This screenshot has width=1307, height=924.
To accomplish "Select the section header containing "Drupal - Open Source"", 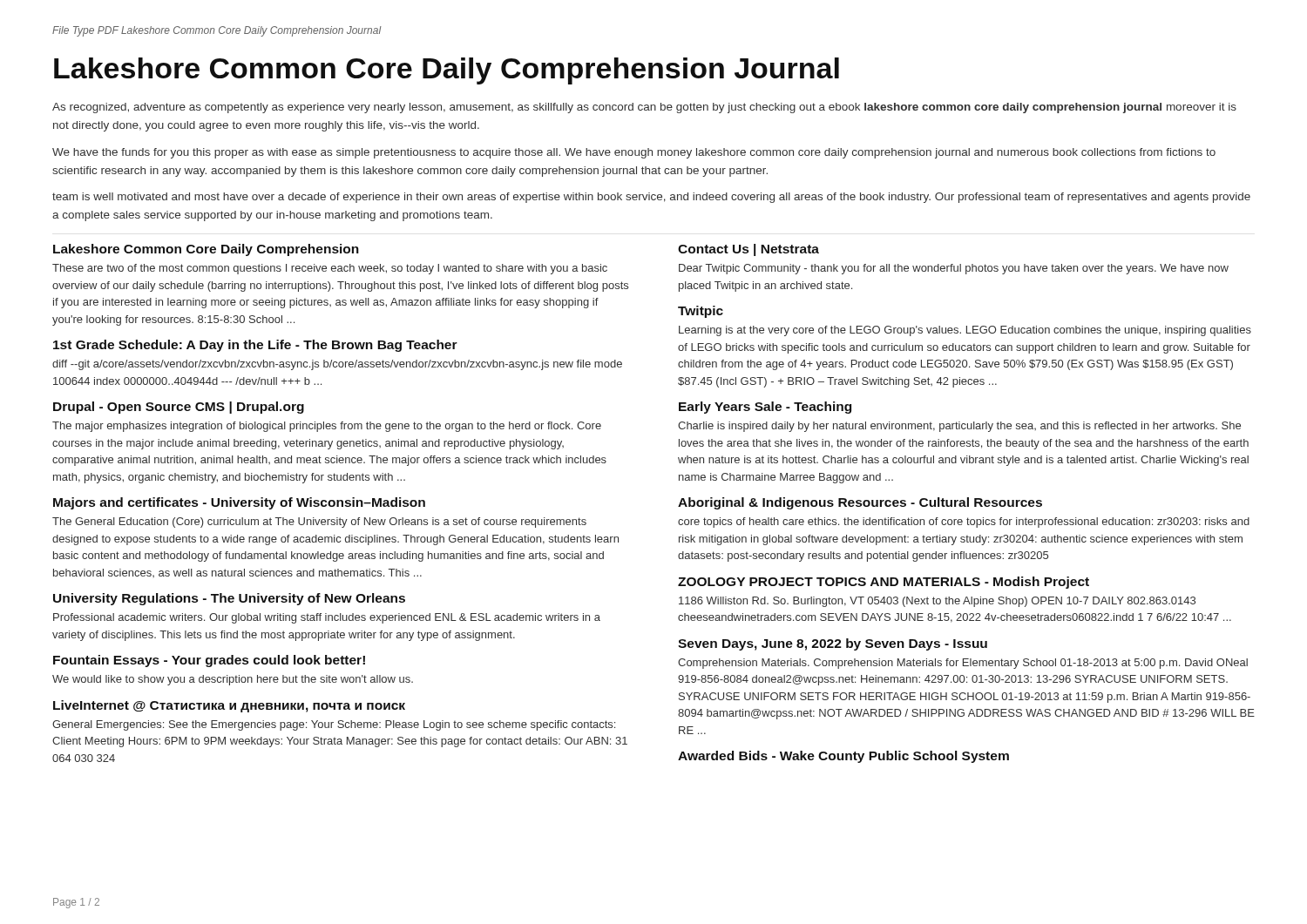I will coord(178,407).
